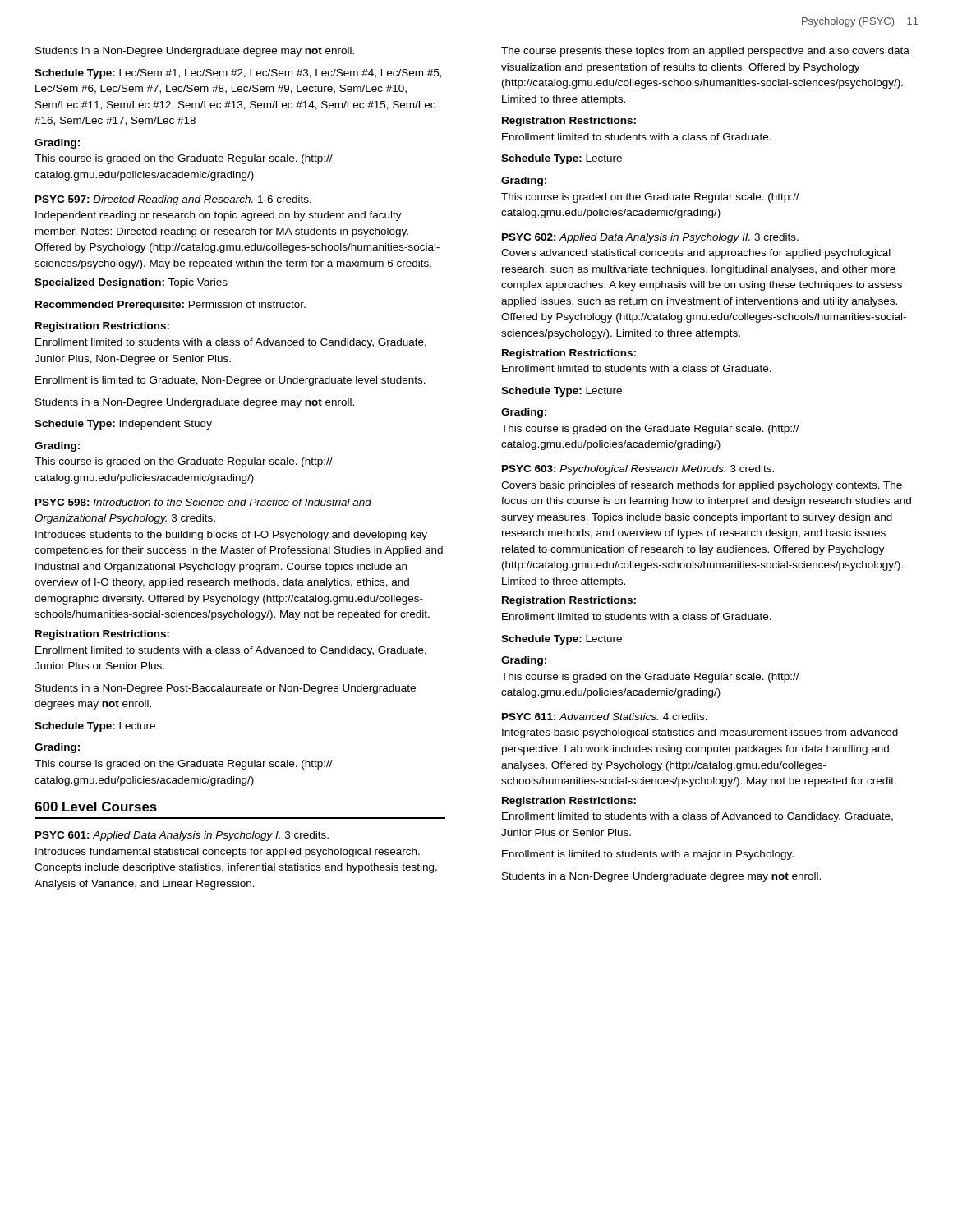This screenshot has height=1232, width=953.
Task: Select the text block that reads "PSYC 611: Advanced Statistics. 4 credits. Integrates"
Action: coord(710,749)
